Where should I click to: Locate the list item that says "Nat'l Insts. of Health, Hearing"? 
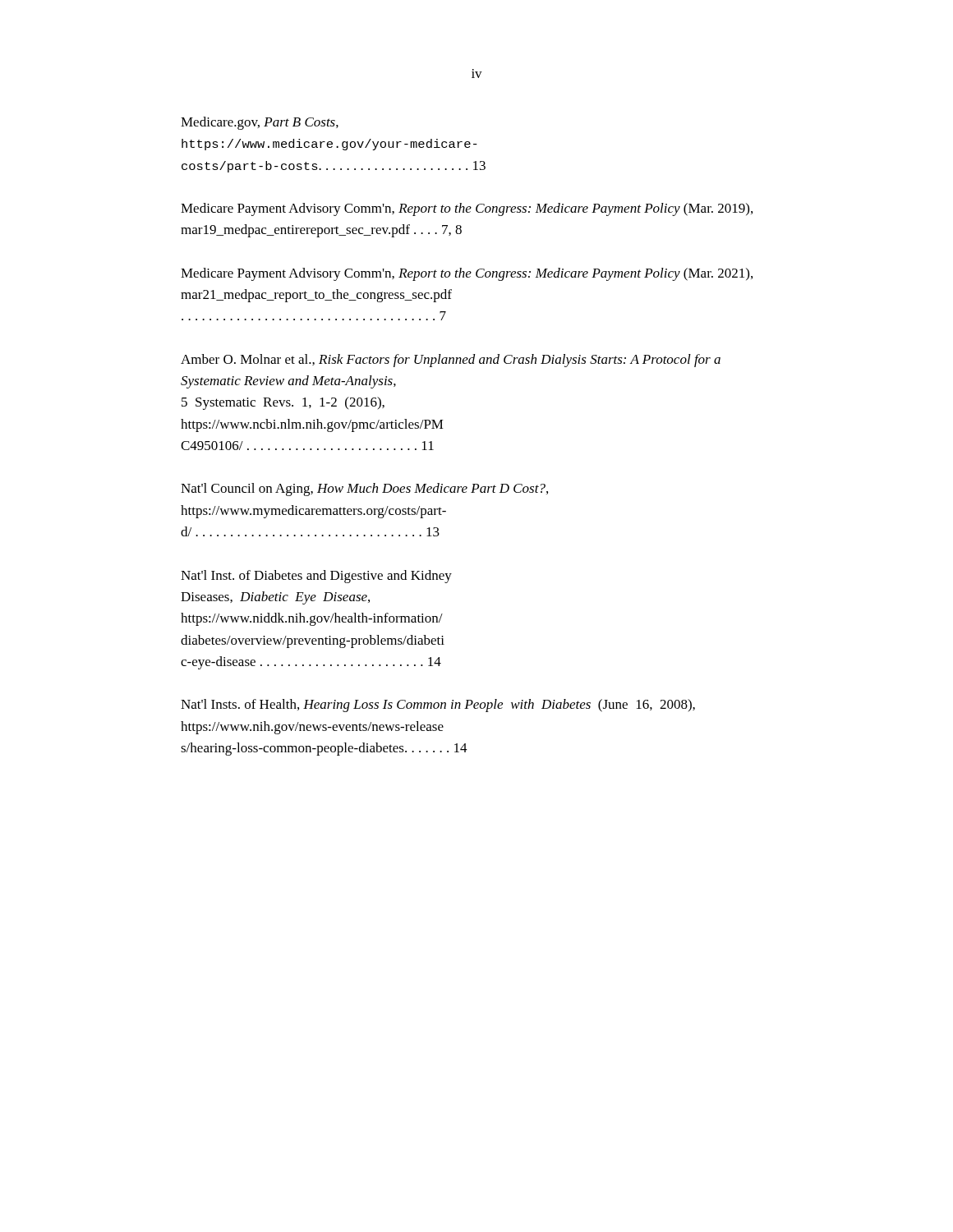tap(438, 726)
